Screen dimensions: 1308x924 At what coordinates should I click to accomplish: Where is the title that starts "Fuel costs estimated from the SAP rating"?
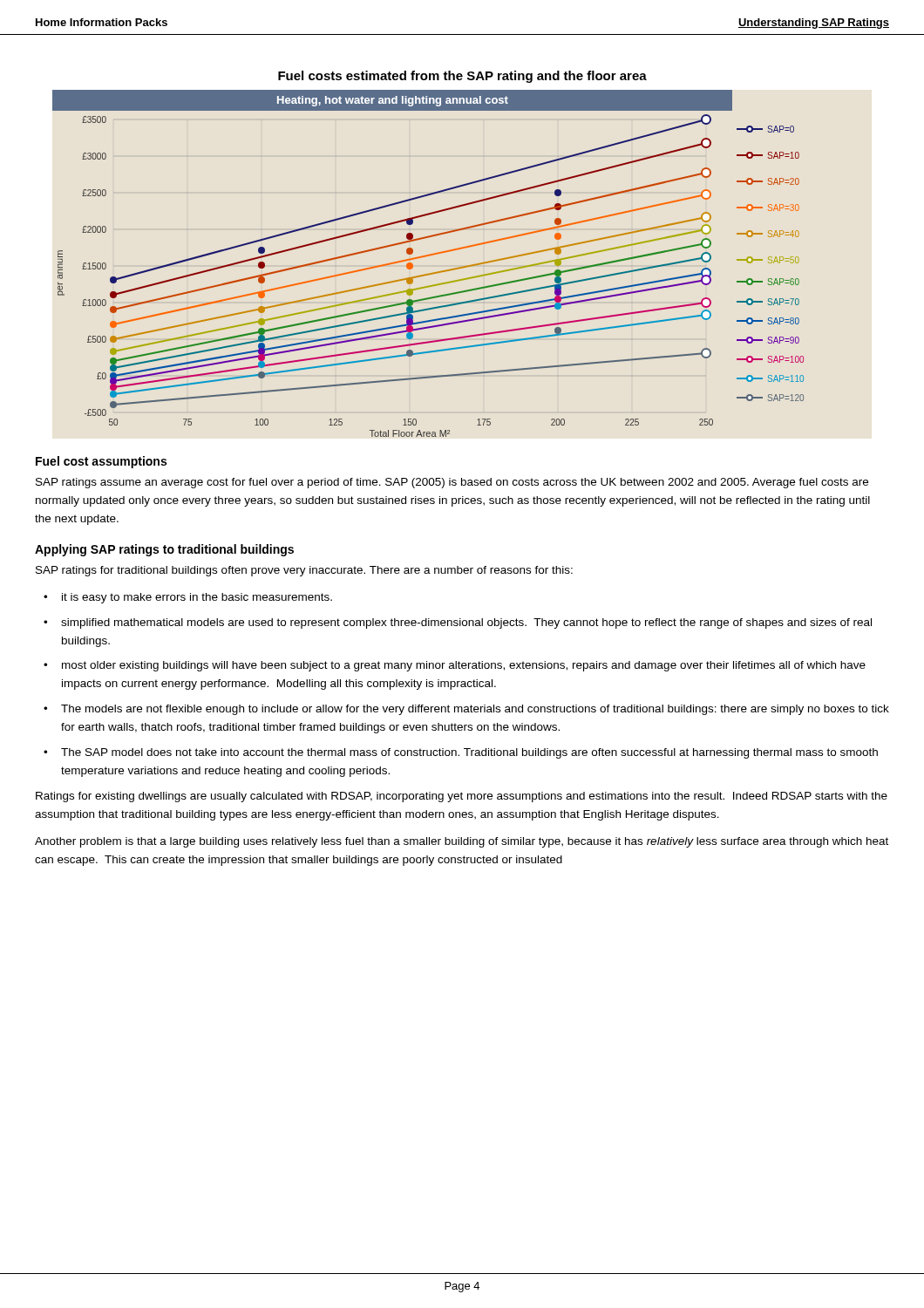[462, 75]
